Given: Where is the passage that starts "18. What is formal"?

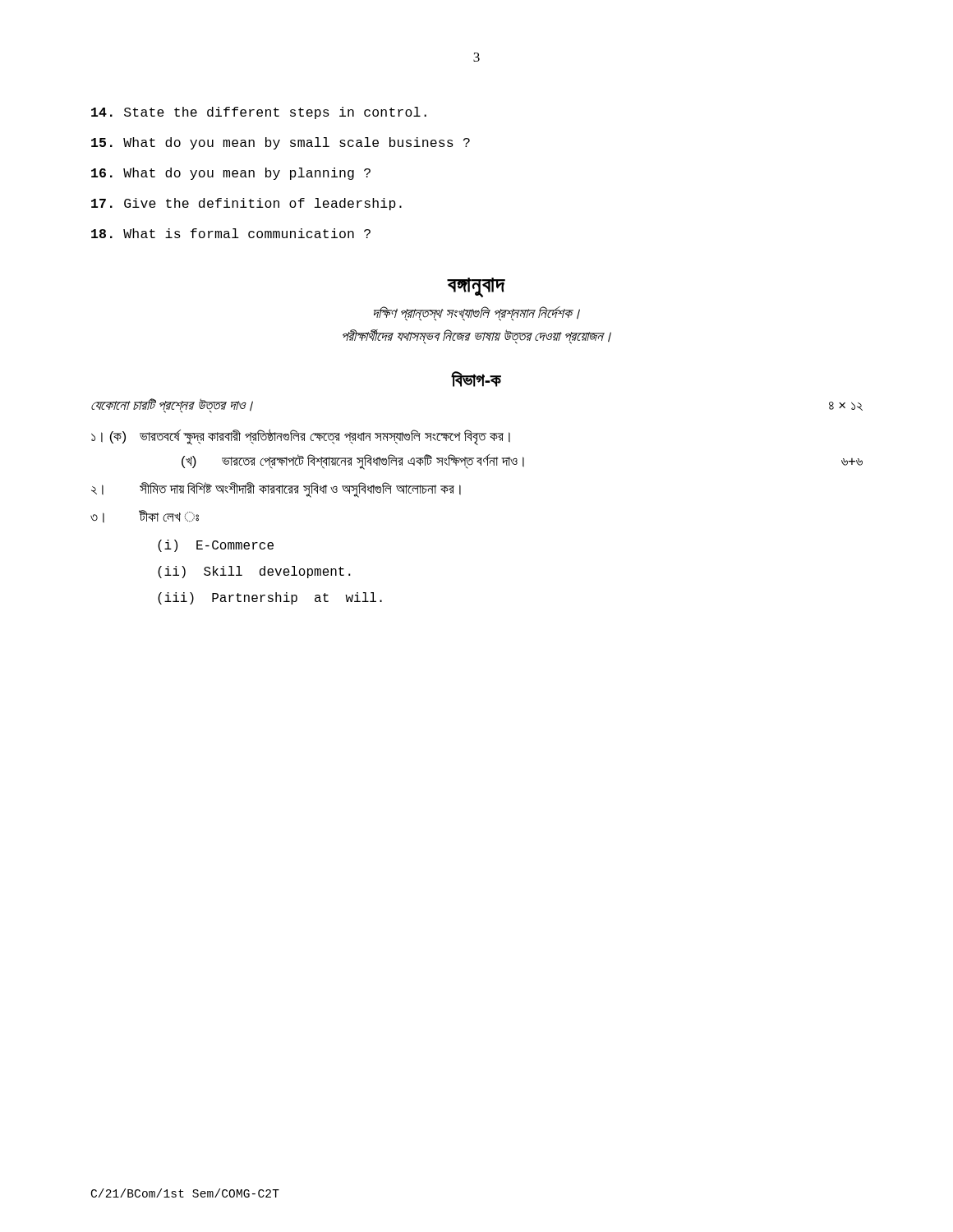Looking at the screenshot, I should tap(231, 235).
